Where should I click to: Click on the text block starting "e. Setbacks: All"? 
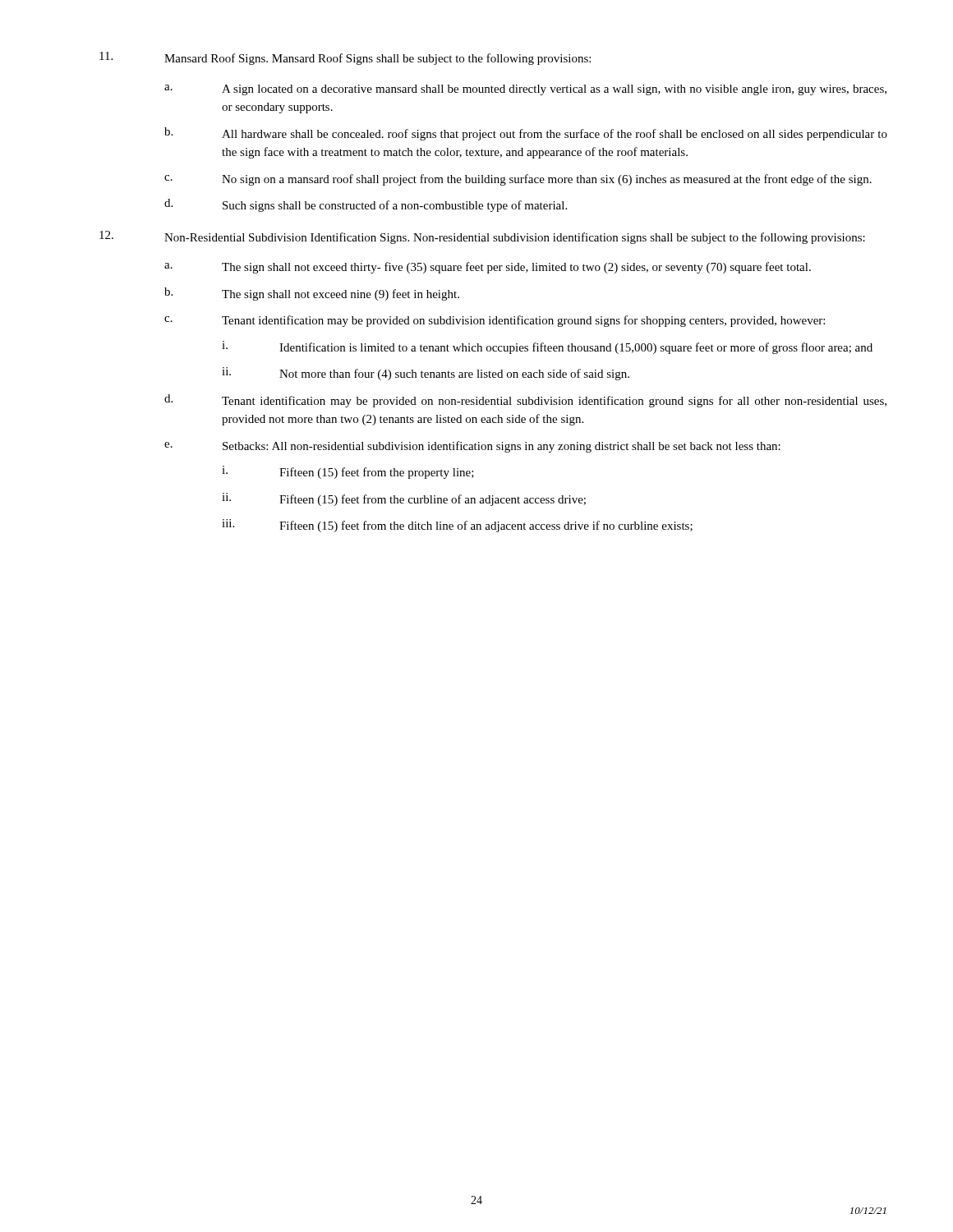point(526,446)
